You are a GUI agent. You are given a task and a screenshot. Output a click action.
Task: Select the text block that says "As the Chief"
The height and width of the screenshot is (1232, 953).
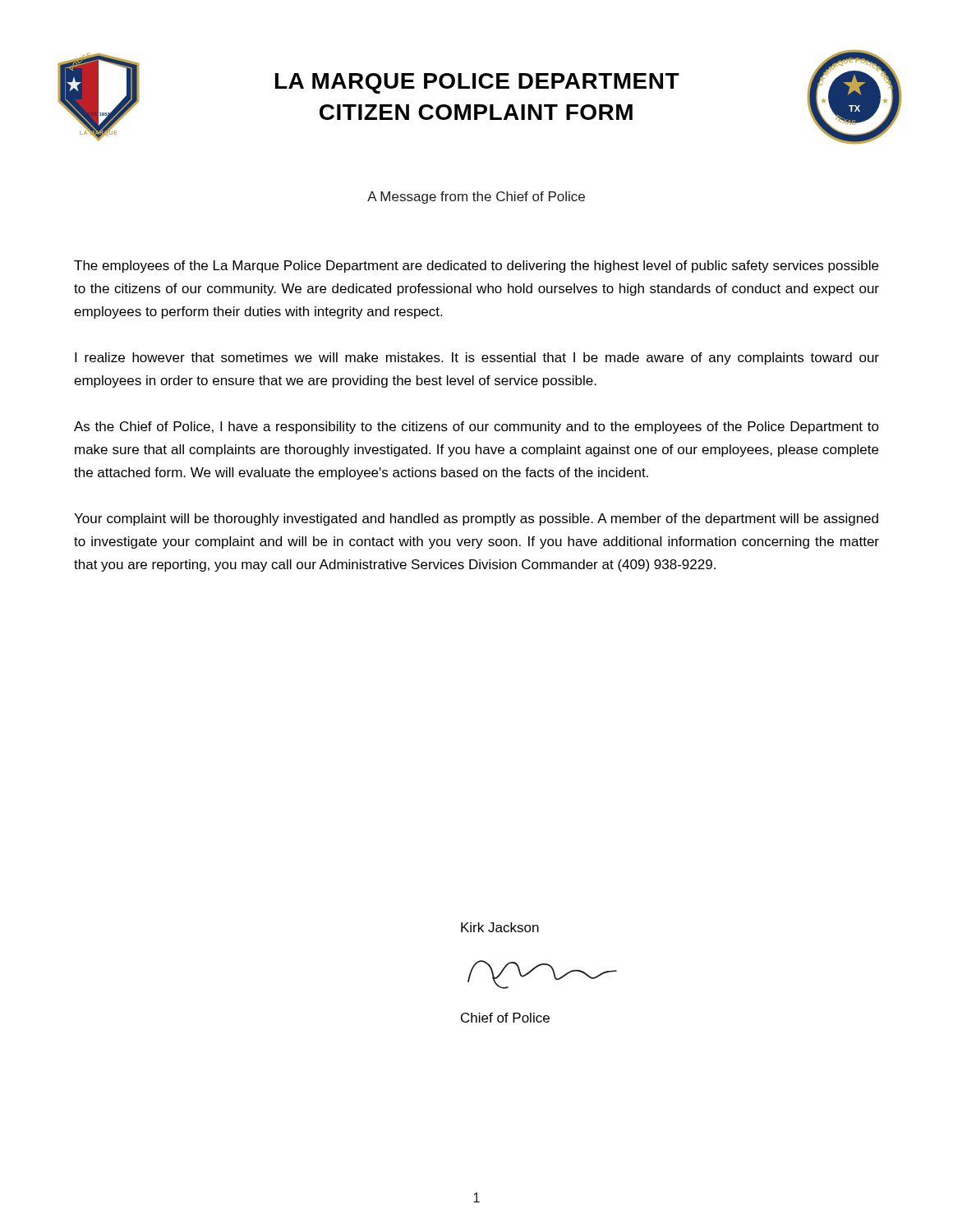click(x=476, y=450)
